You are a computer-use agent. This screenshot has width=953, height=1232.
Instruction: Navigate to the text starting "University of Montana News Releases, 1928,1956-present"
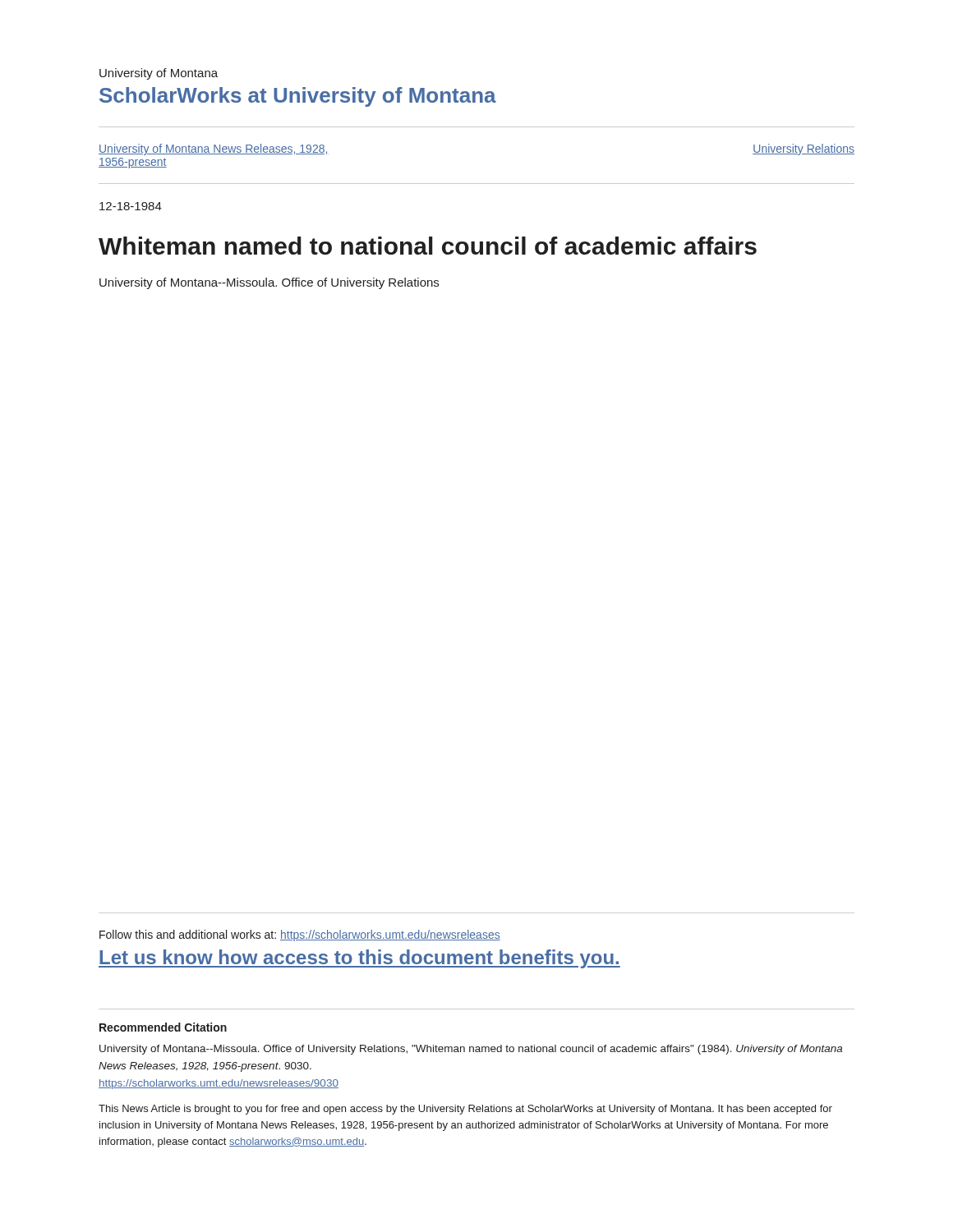click(x=213, y=155)
